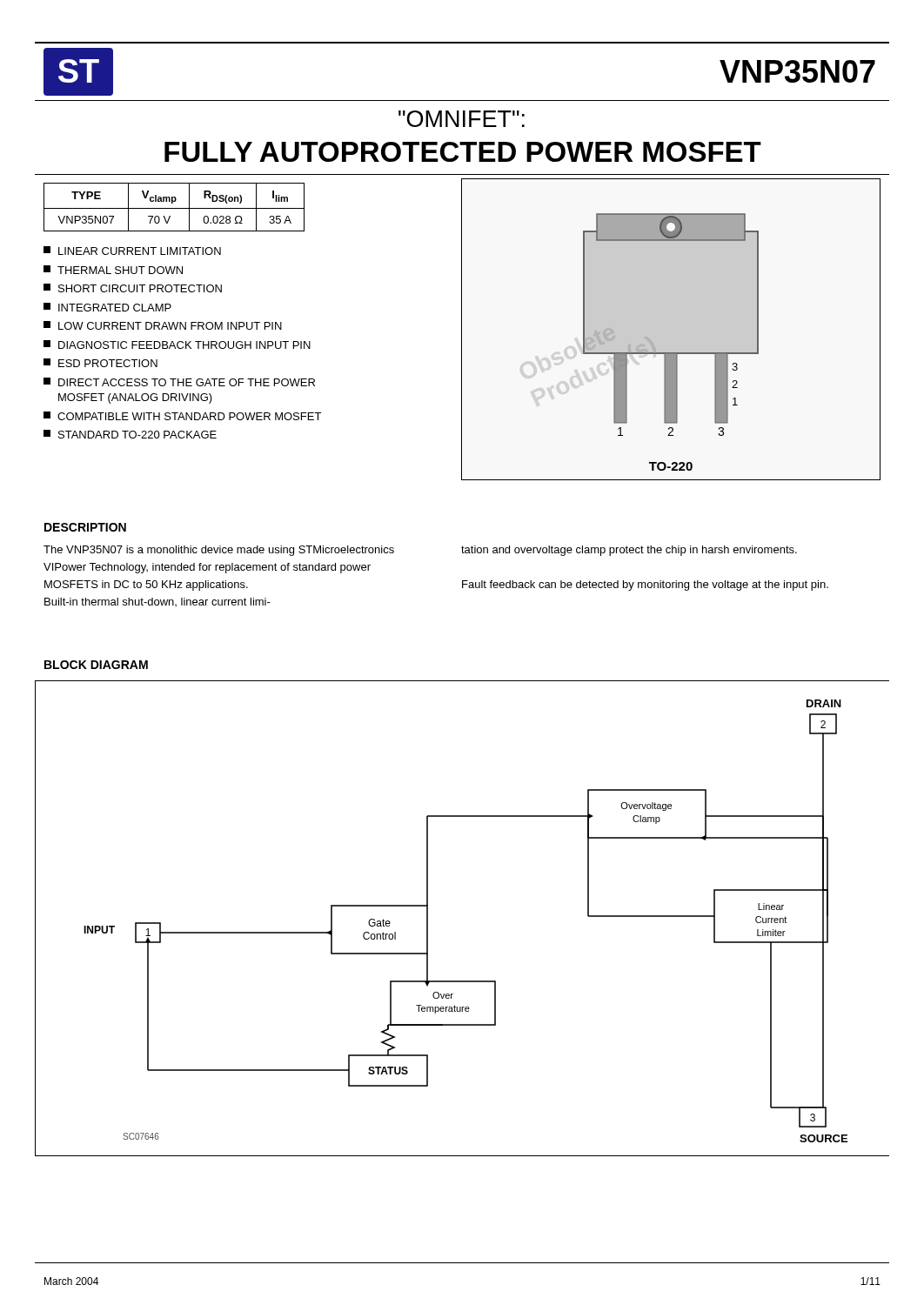924x1305 pixels.
Task: Click on the list item containing "STANDARD TO-220 PACKAGE"
Action: [130, 435]
